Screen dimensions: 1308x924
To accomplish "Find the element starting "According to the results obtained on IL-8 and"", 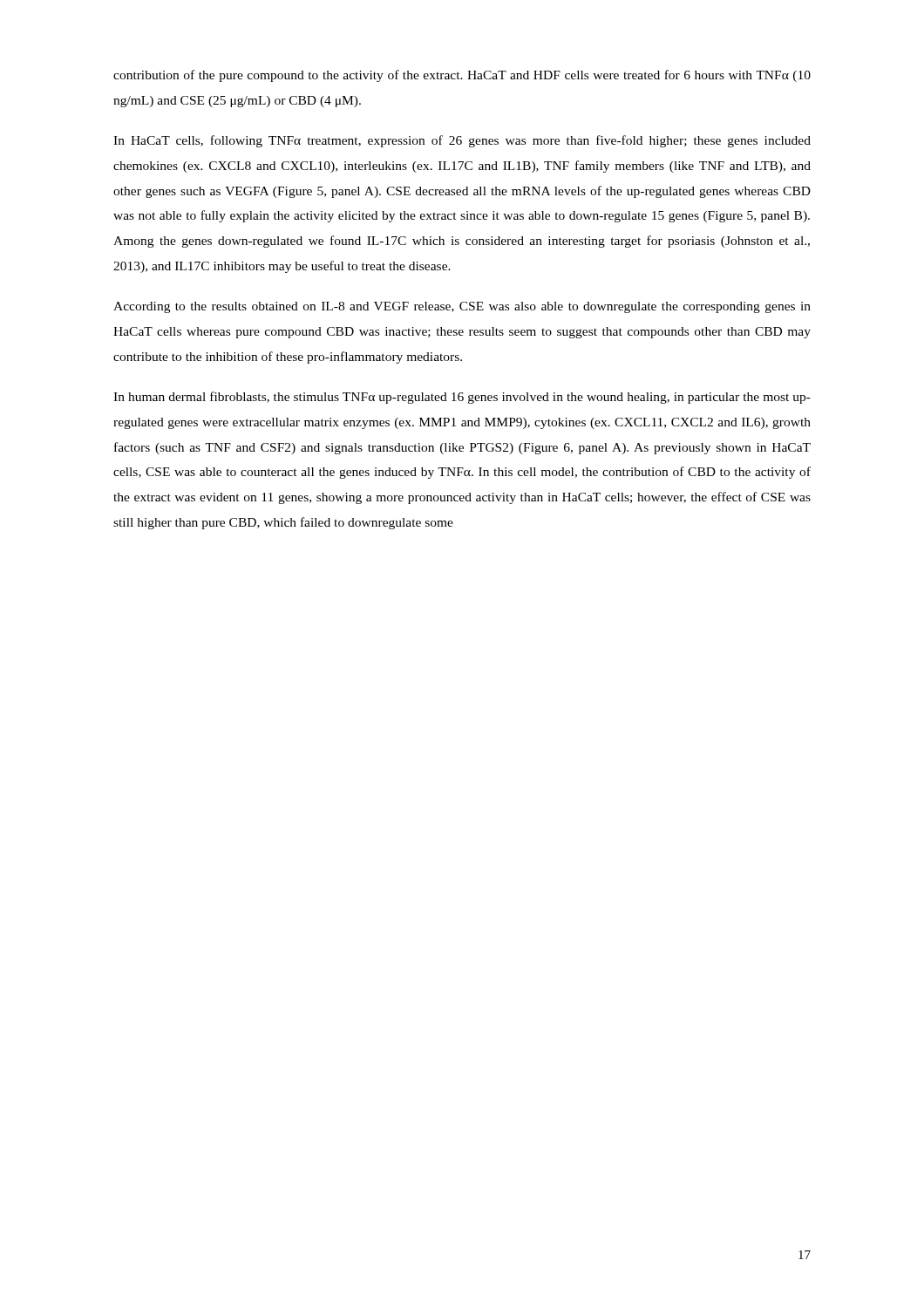I will point(462,331).
